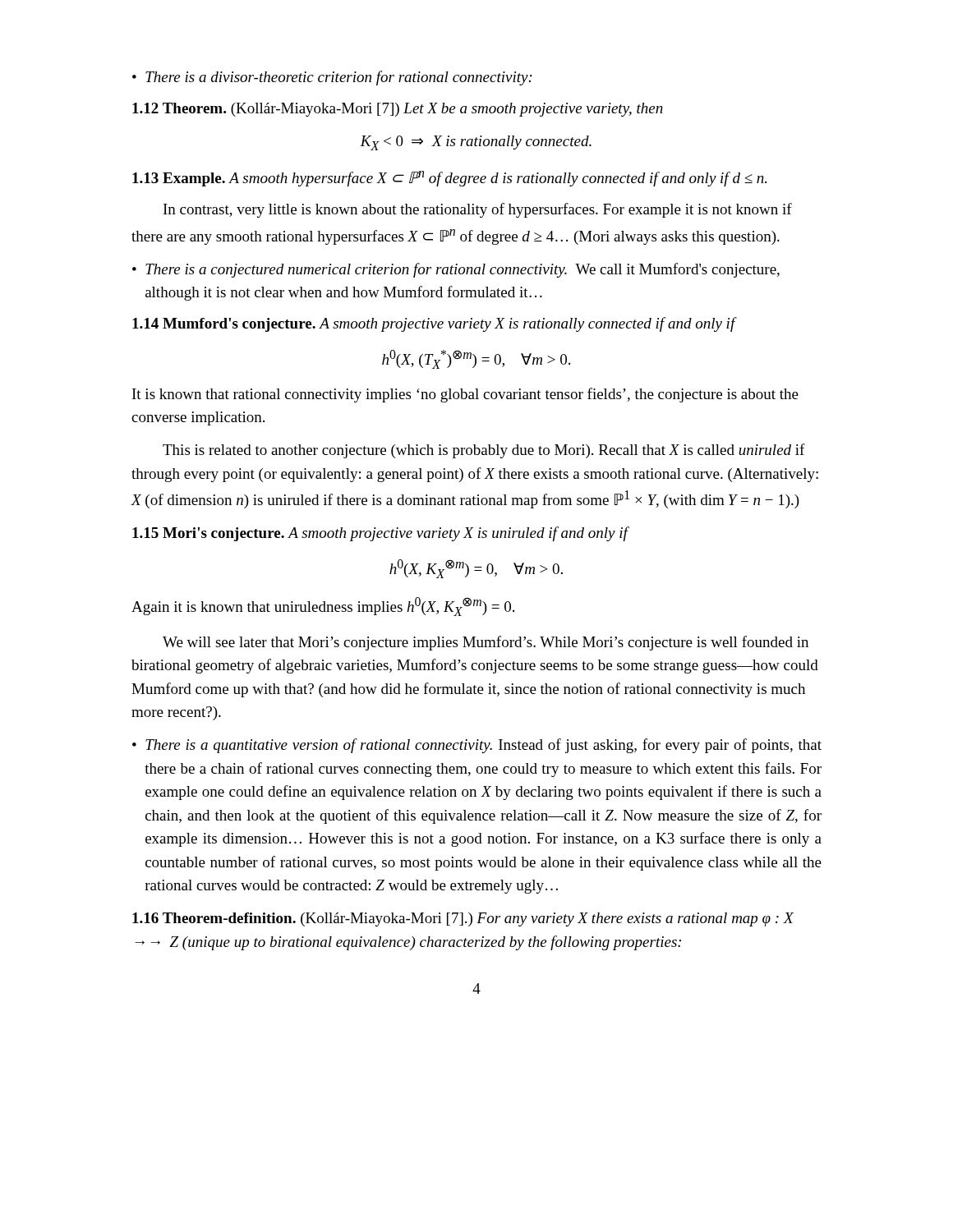The height and width of the screenshot is (1232, 953).
Task: Select the section header that says "1.12 Theorem. (Kollár-Miayoka-Mori [7])"
Action: coord(397,108)
